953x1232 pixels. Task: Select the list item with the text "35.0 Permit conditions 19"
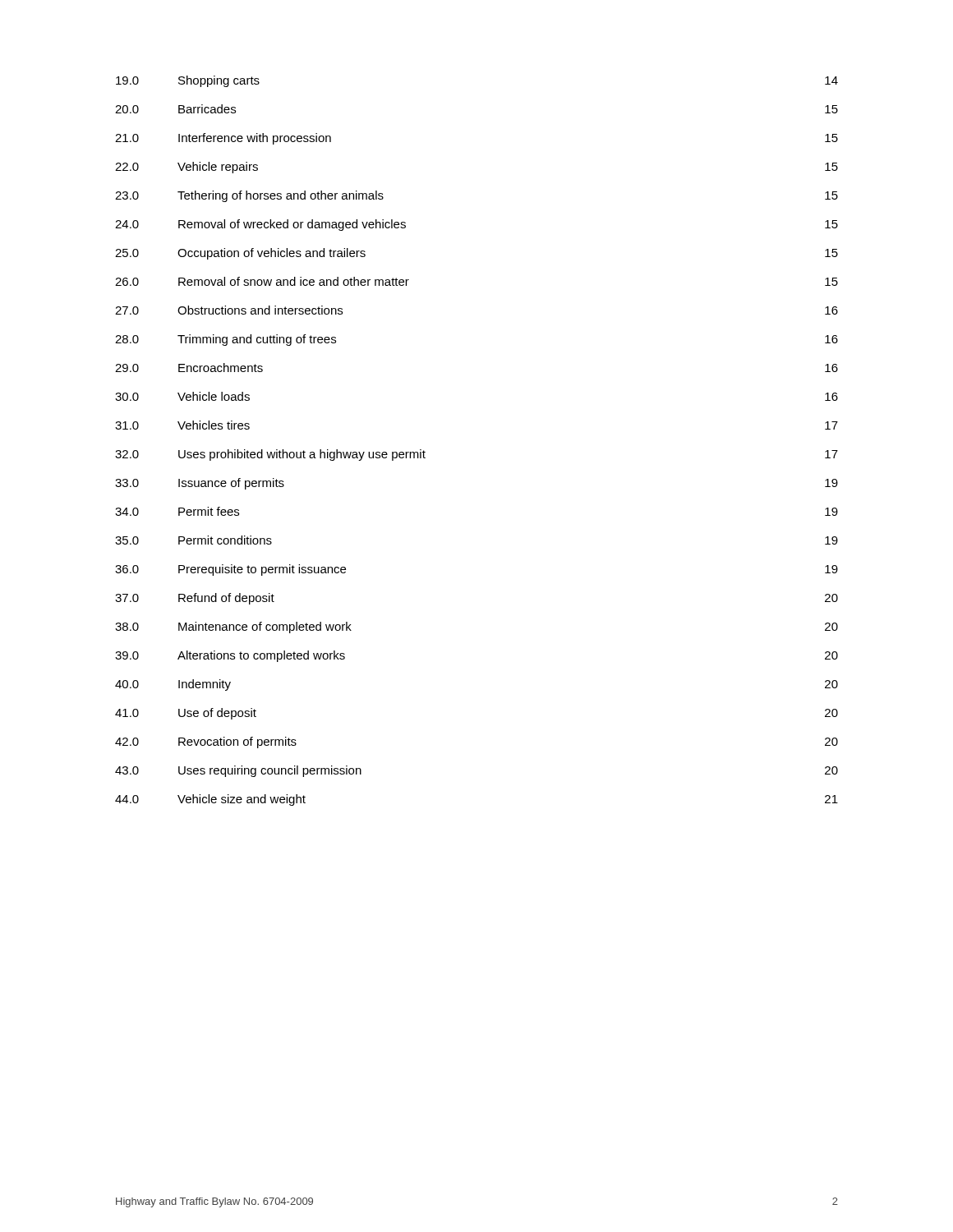tap(125, 540)
